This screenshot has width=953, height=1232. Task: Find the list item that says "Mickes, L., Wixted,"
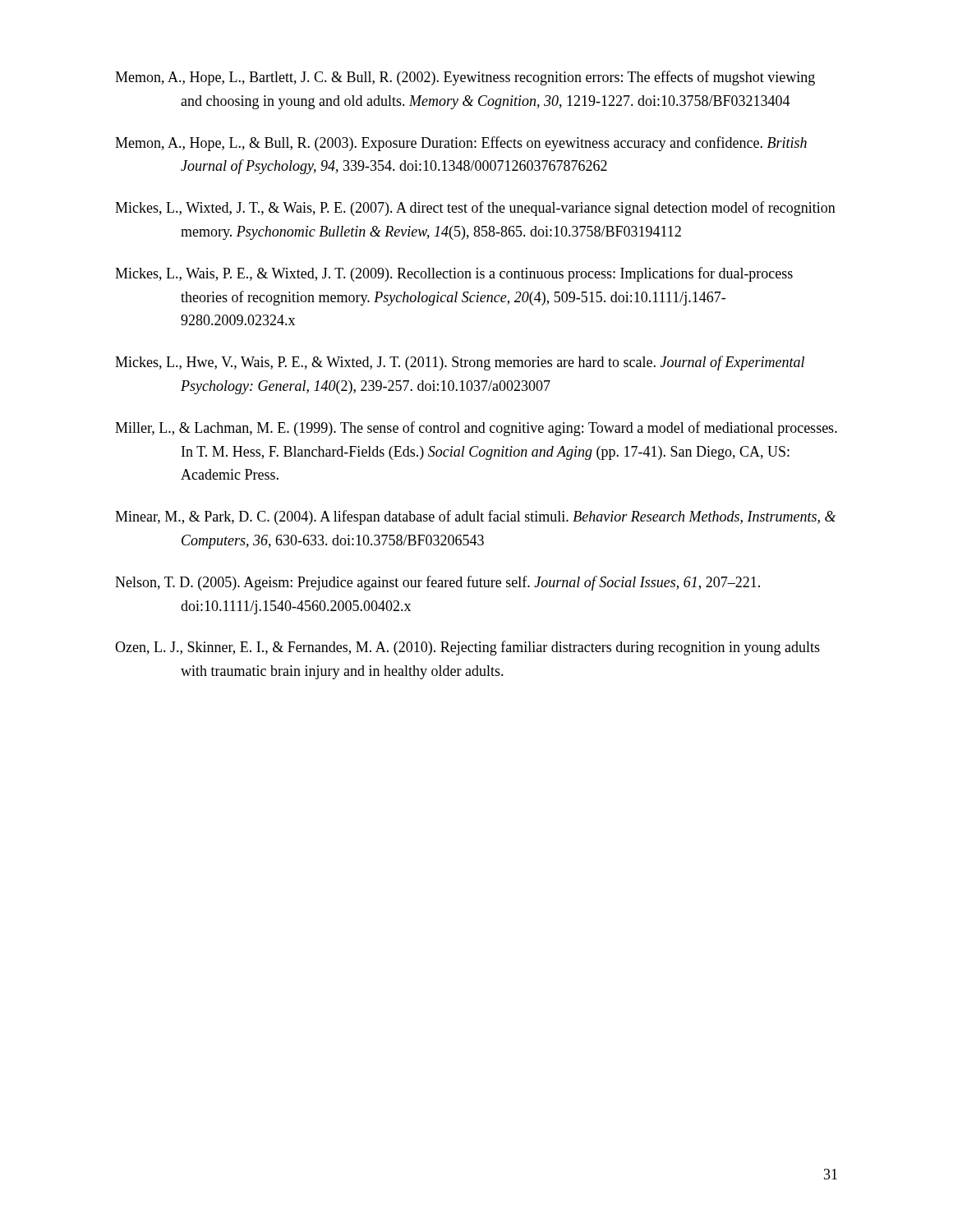(475, 220)
